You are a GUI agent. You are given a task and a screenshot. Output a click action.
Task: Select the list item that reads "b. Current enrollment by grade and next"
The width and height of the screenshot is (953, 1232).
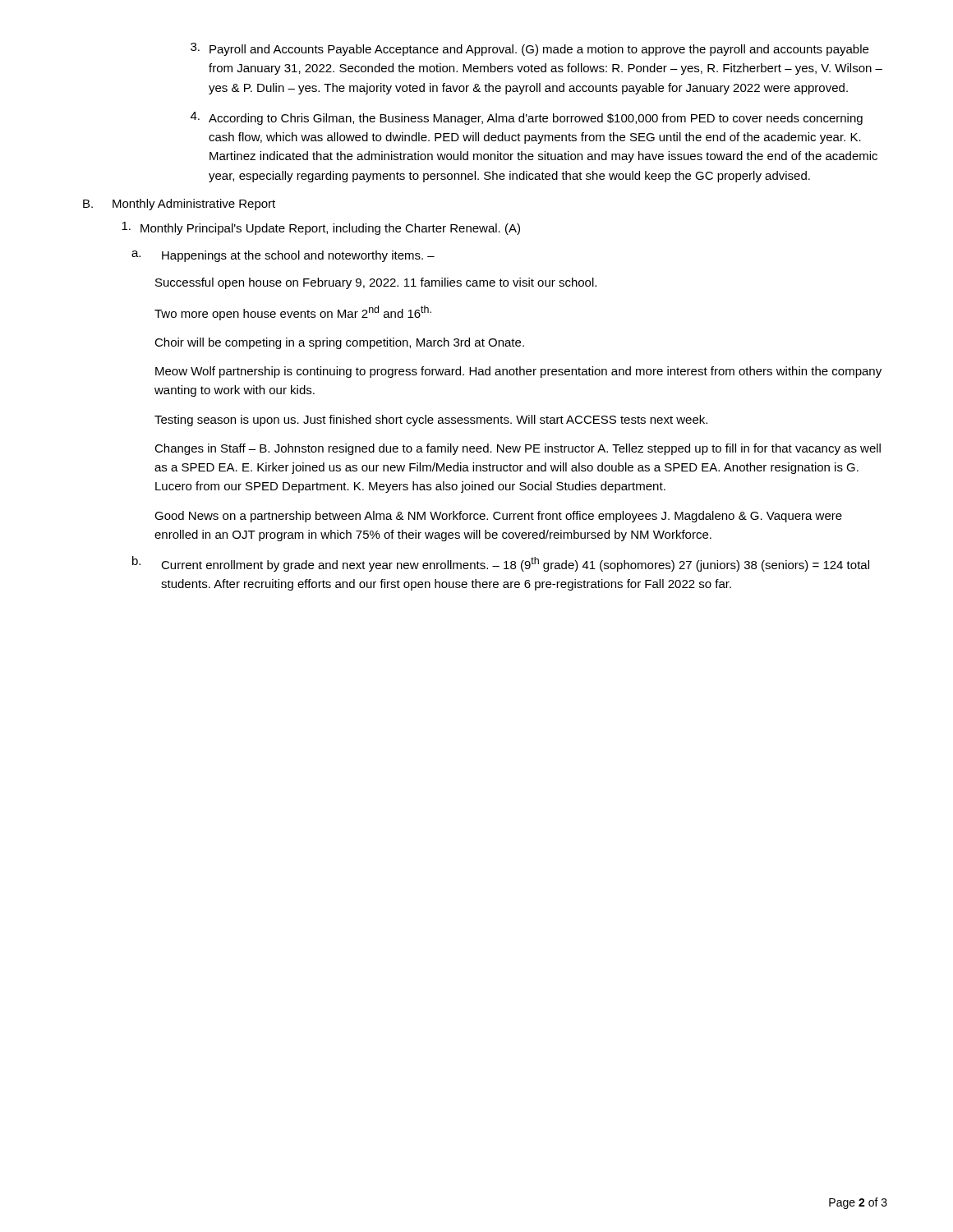(x=509, y=573)
